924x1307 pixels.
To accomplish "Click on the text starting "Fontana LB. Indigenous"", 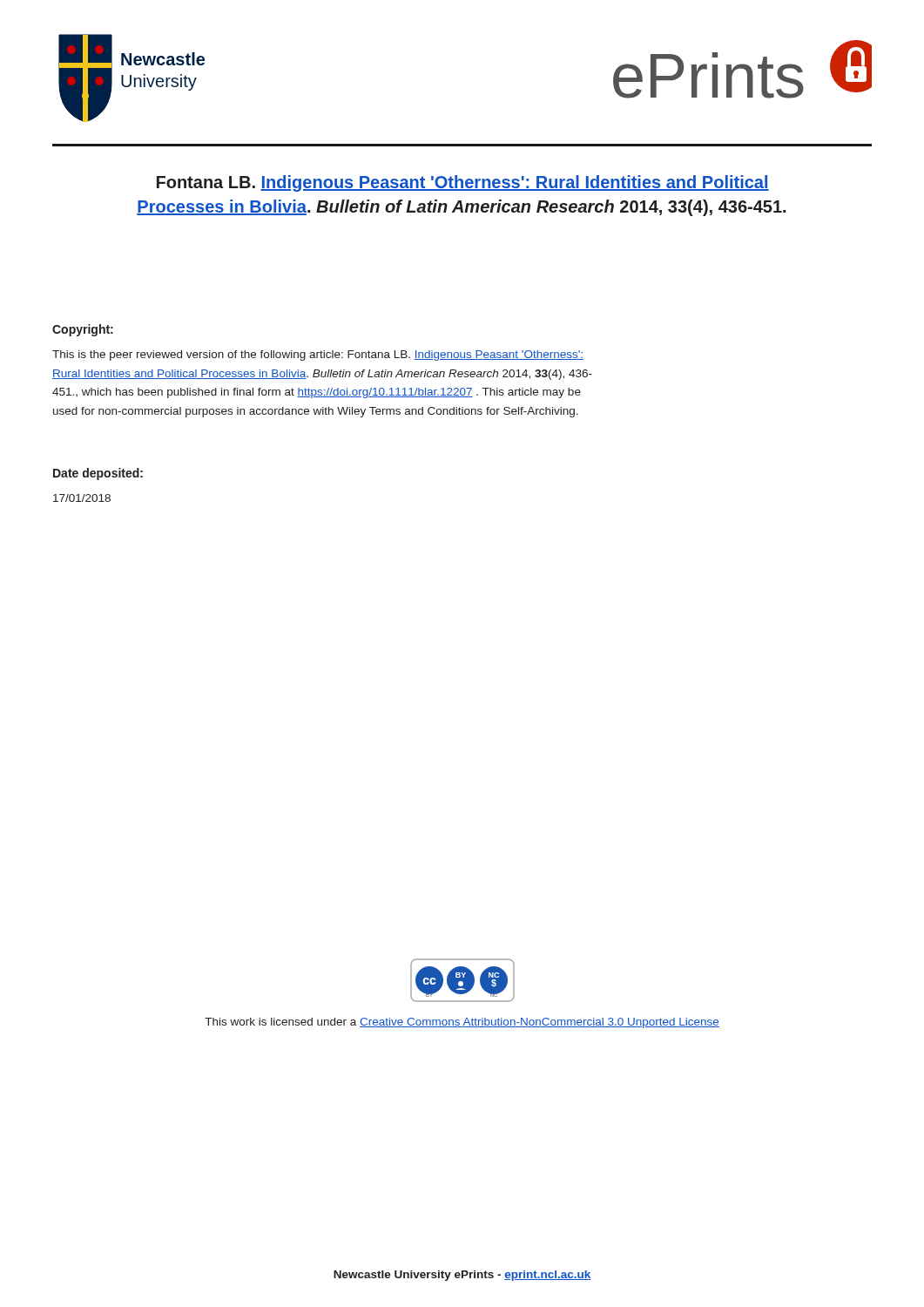I will (462, 194).
